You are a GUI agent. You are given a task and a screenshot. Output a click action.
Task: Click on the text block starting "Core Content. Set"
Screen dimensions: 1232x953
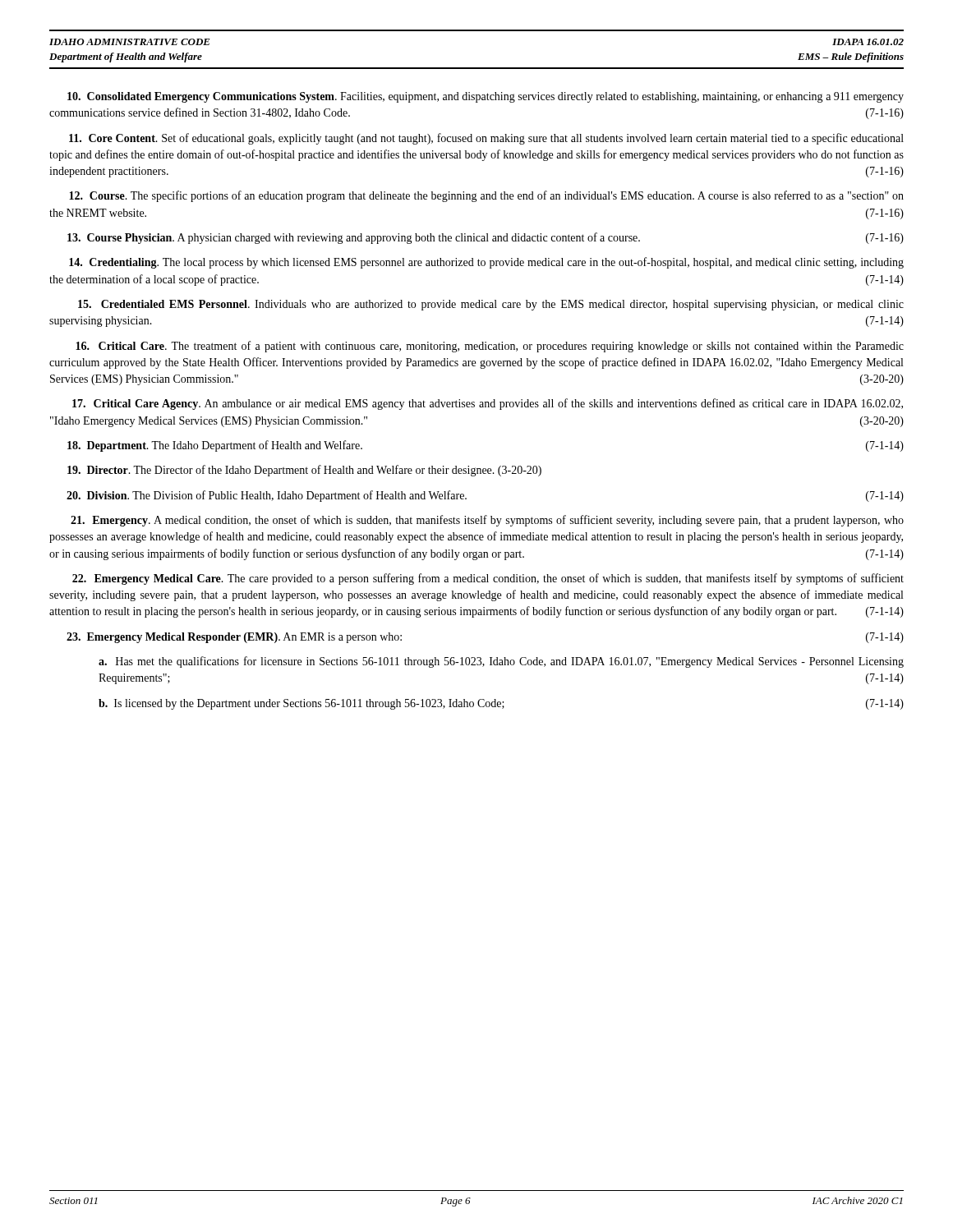coord(476,156)
